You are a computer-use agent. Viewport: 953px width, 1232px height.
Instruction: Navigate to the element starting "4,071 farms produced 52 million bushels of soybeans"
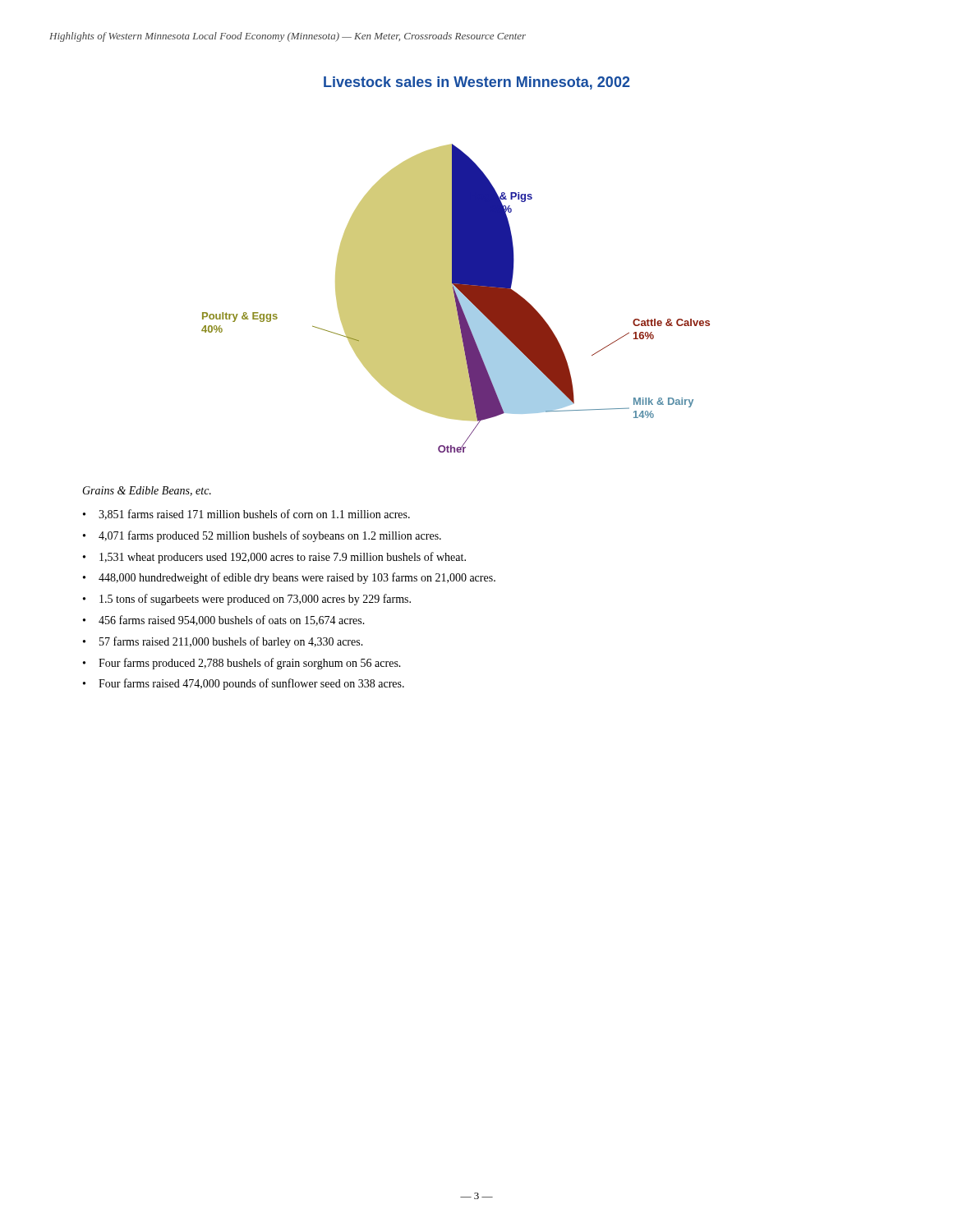pos(270,536)
